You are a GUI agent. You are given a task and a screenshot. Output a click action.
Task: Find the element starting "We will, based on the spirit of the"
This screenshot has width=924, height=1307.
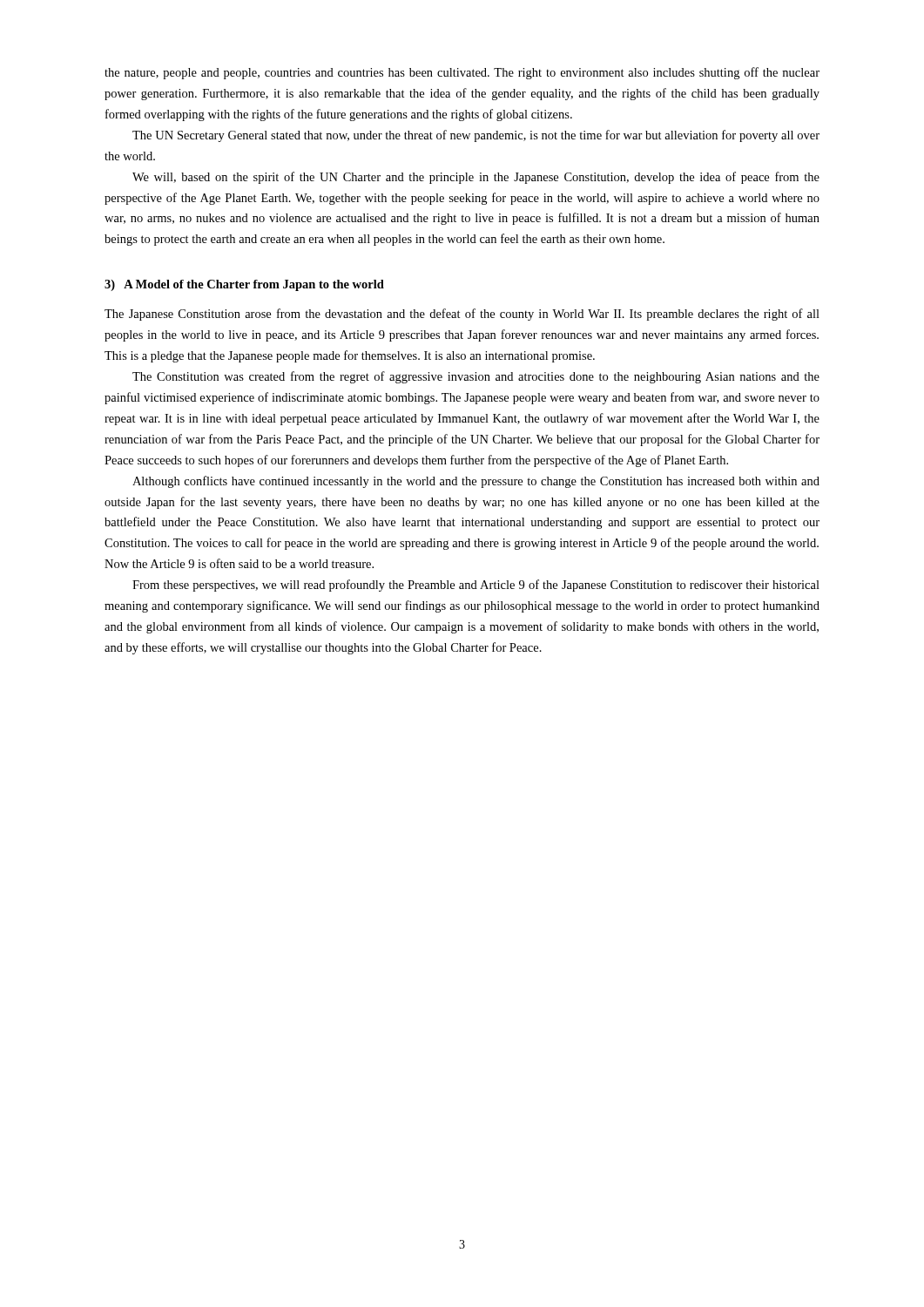click(462, 209)
